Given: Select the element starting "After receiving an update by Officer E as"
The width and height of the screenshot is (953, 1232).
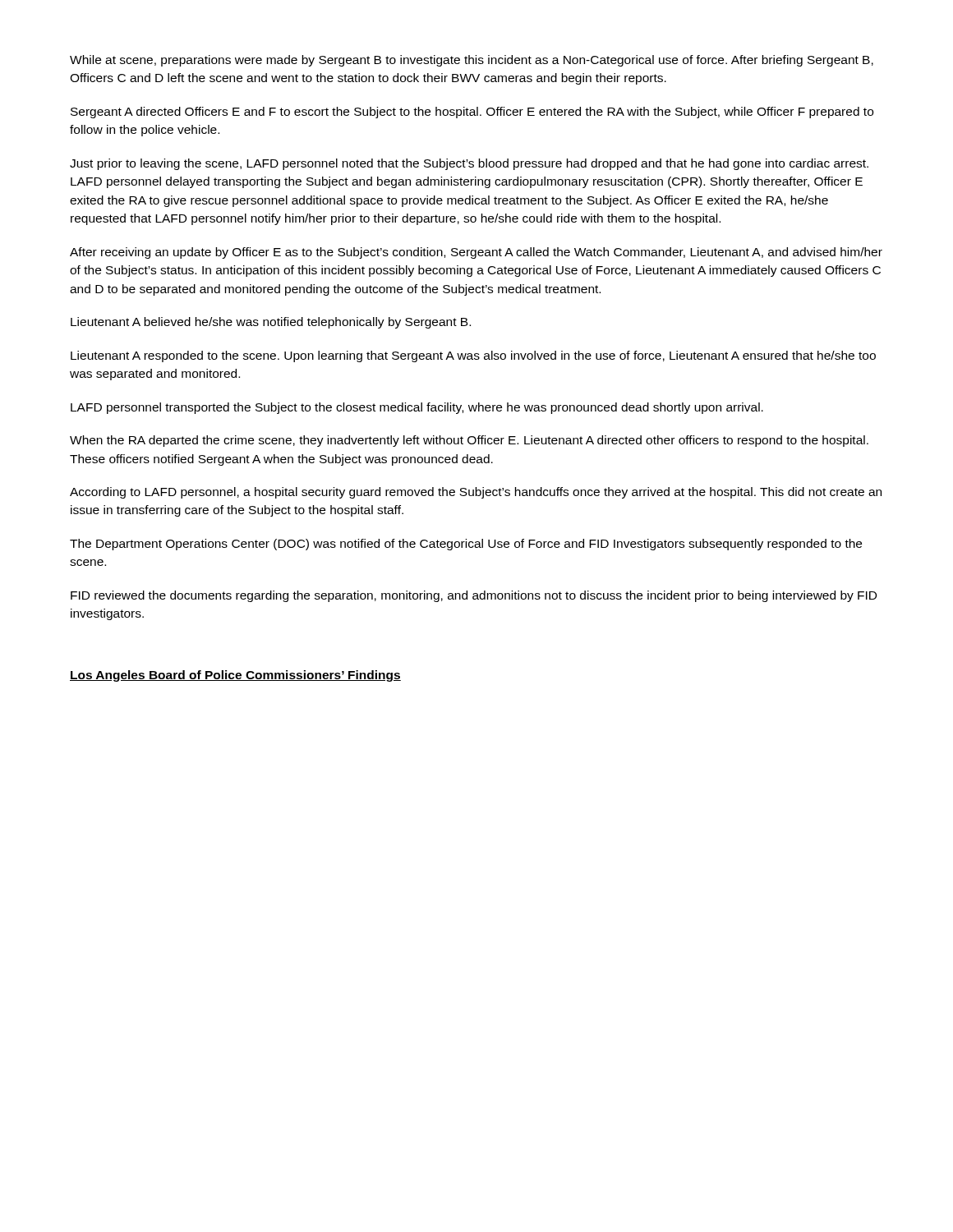Looking at the screenshot, I should coord(476,270).
